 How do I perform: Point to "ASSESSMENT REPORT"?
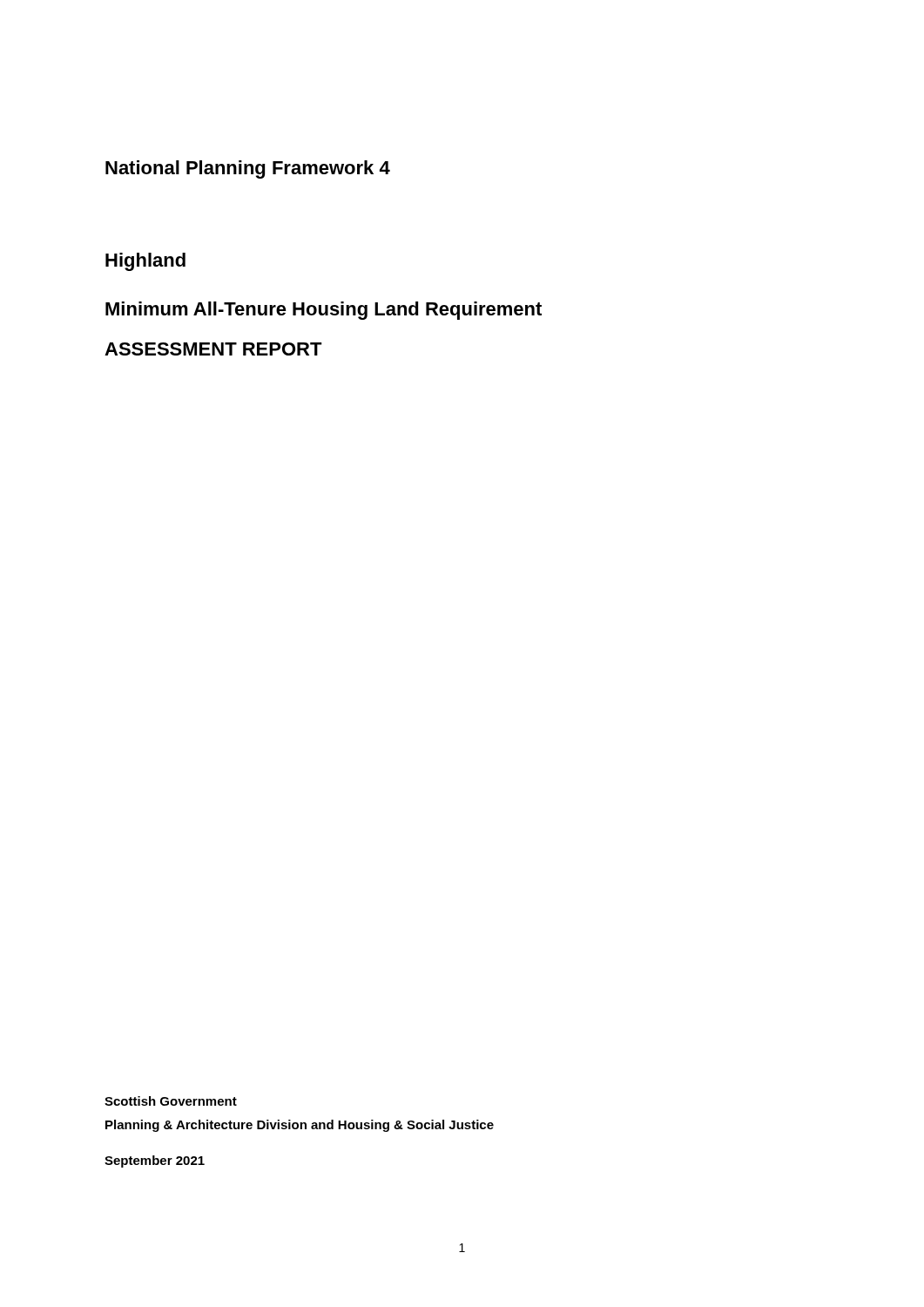[x=213, y=349]
